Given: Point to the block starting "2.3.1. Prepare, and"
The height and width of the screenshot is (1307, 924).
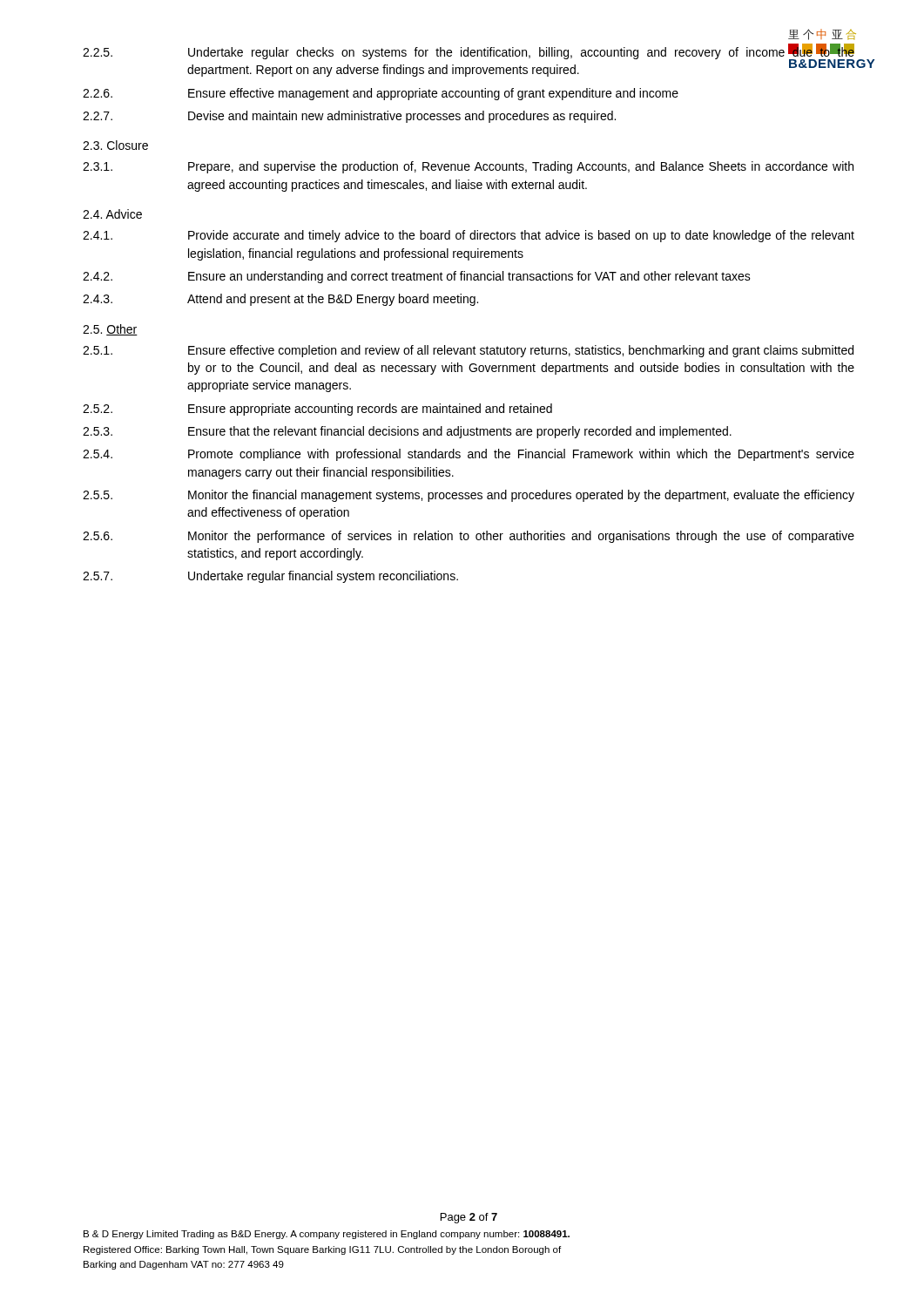Looking at the screenshot, I should (x=469, y=176).
